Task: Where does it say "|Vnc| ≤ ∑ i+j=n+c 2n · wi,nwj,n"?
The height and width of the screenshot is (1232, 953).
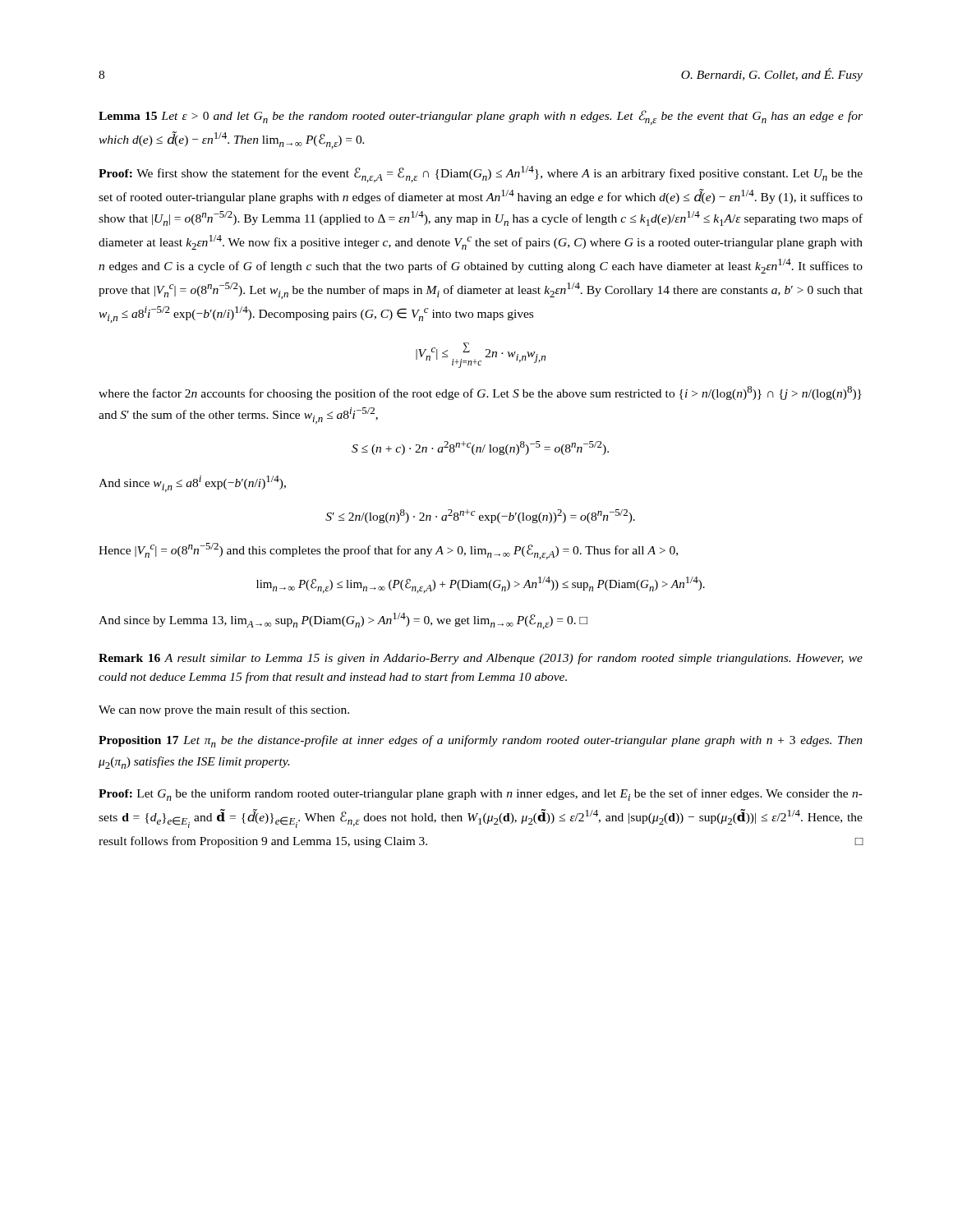Action: tap(481, 354)
